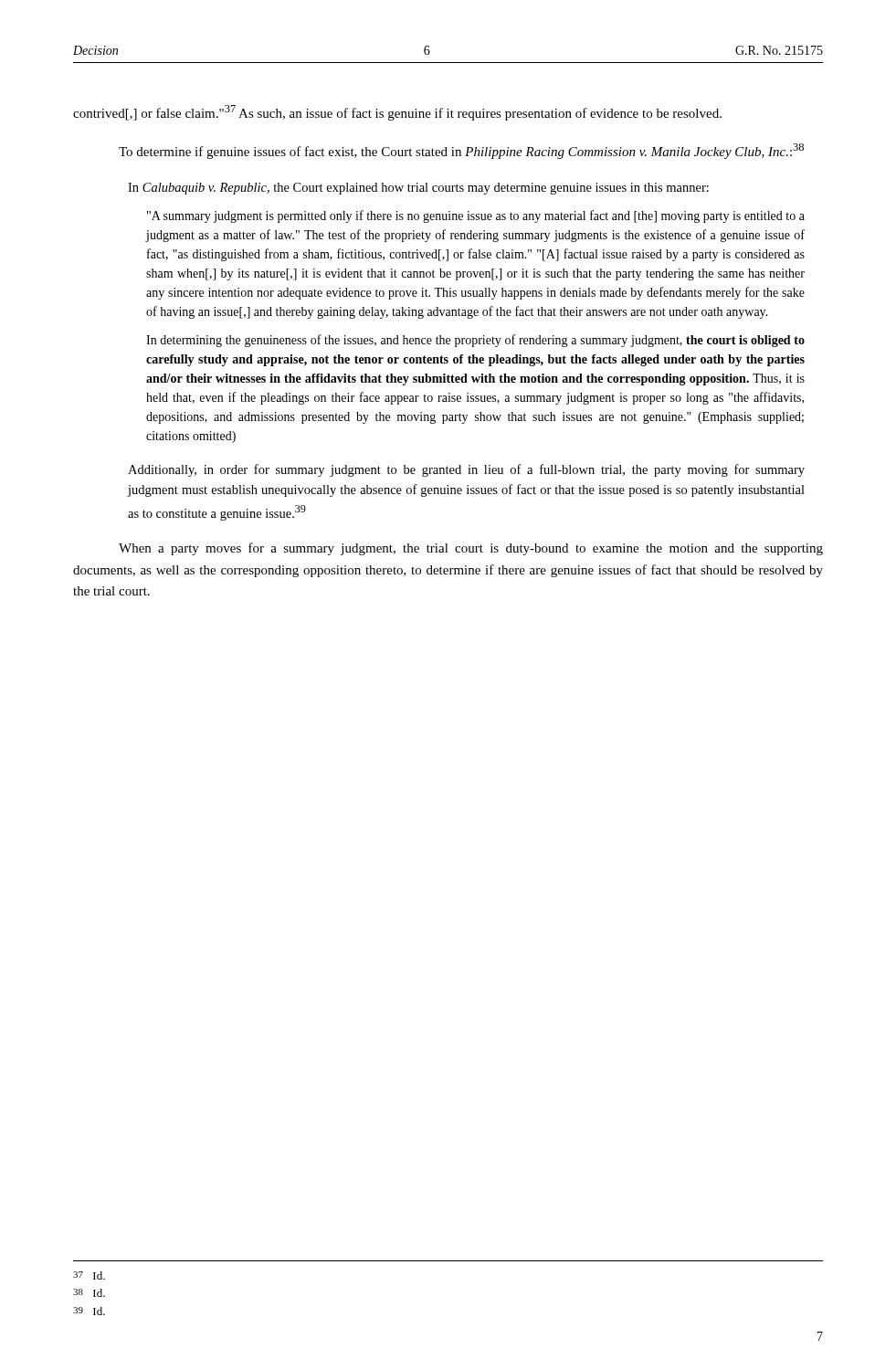Viewport: 896px width, 1370px height.
Task: Click on the text block containing "contrived[,] or false claim."37"
Action: pos(398,111)
